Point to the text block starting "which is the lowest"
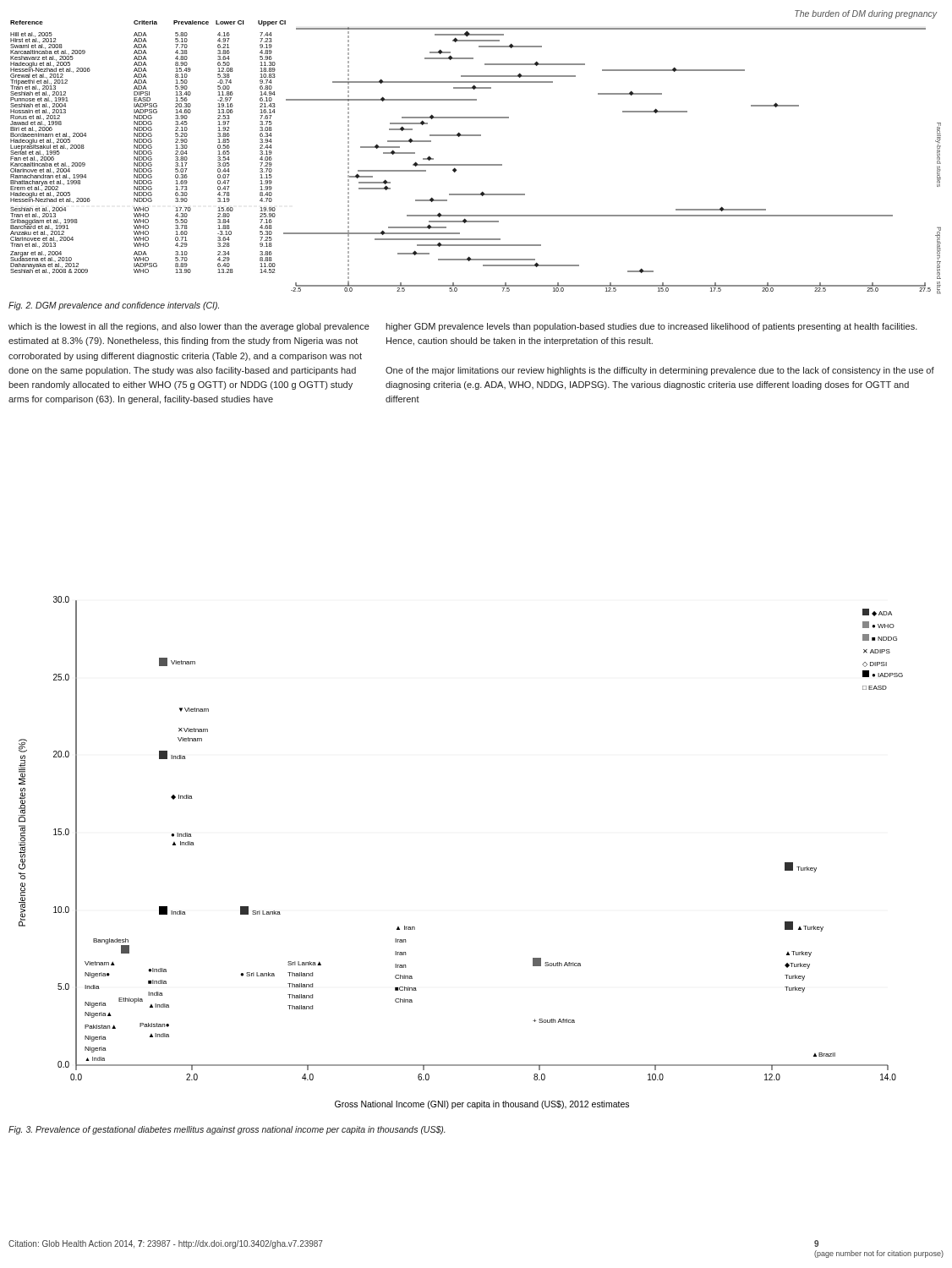 tap(189, 363)
